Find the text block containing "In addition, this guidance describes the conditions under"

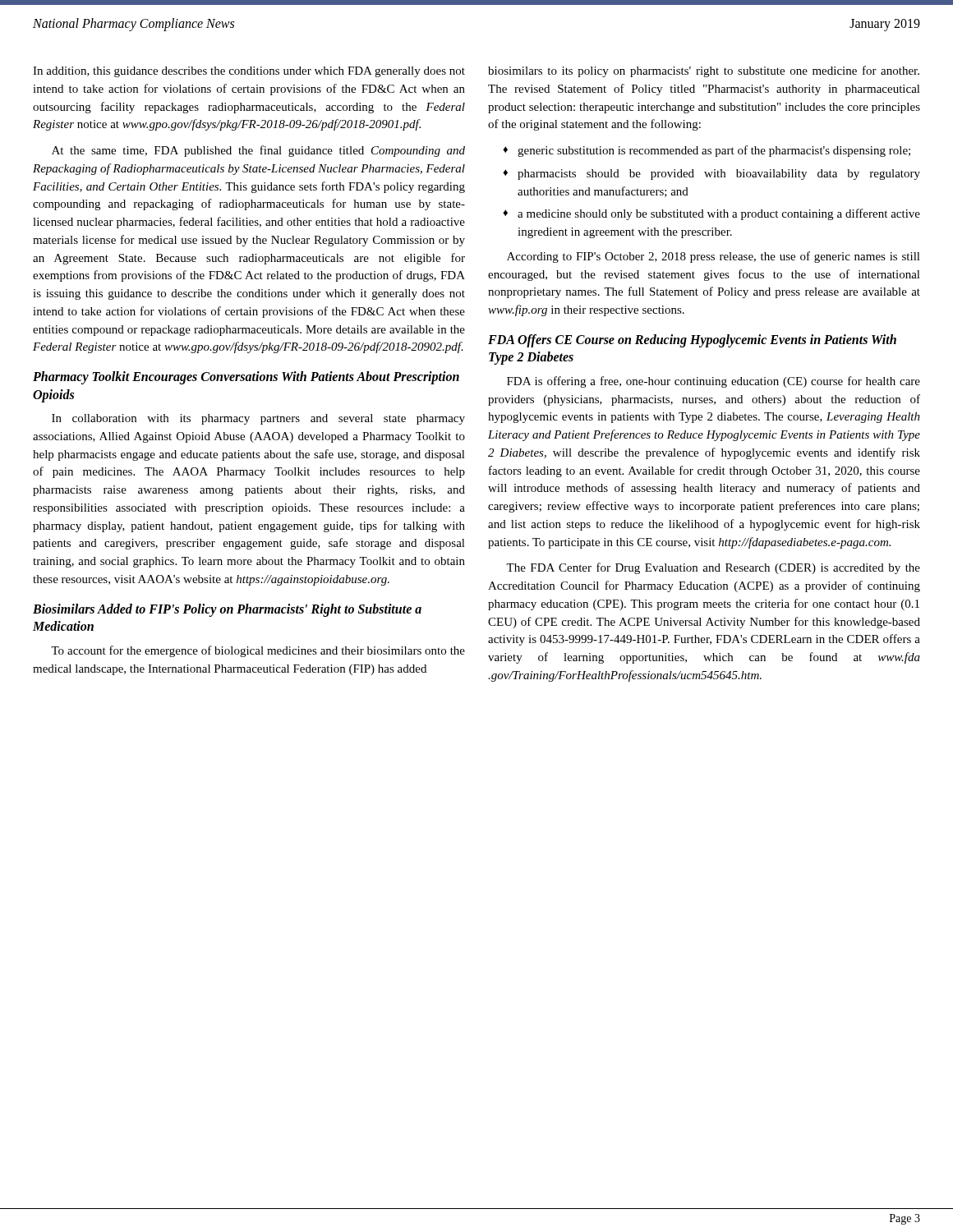[249, 98]
